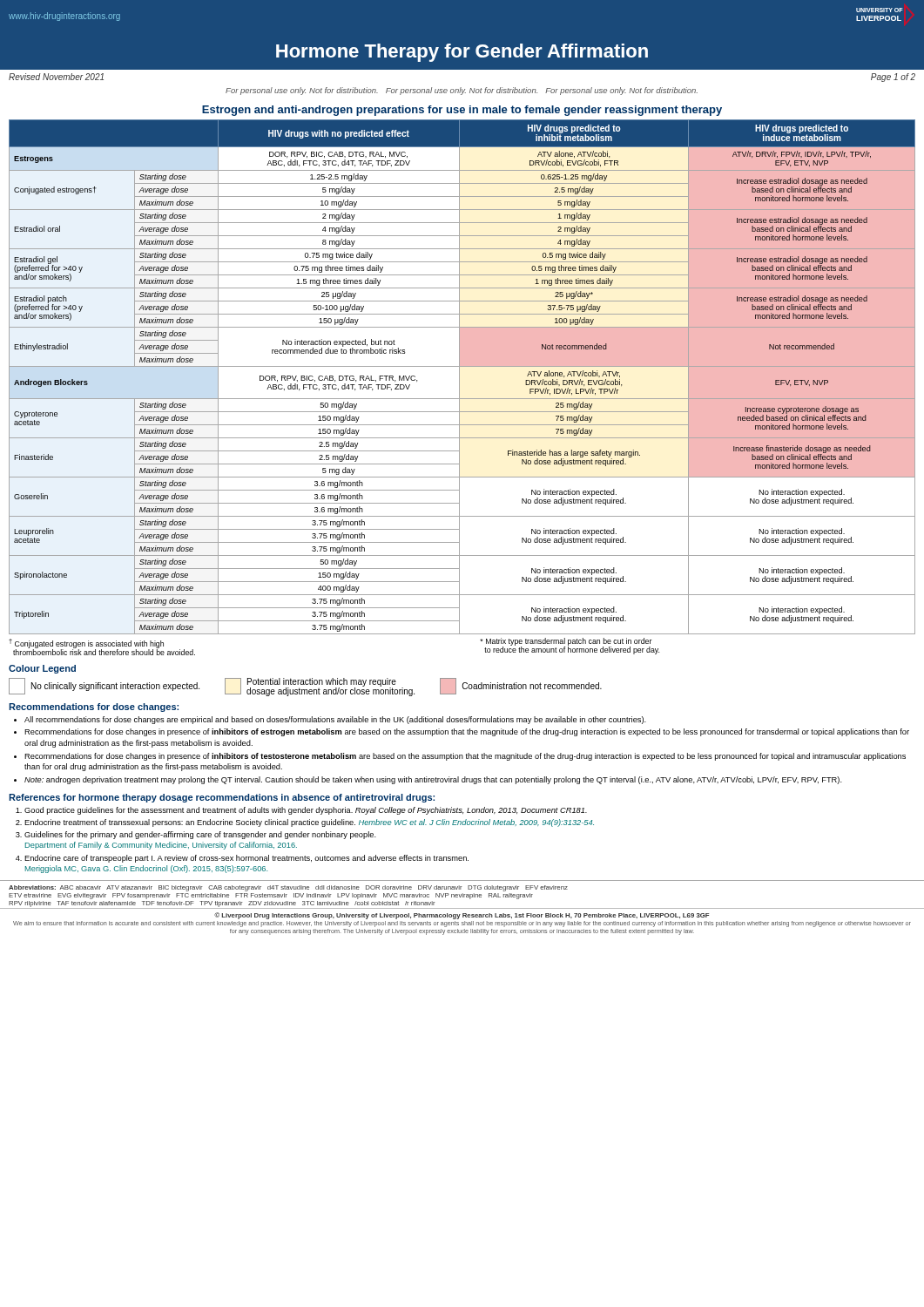Viewport: 924px width, 1307px height.
Task: Locate the table with the text "3.75 mg/month"
Action: [x=462, y=377]
